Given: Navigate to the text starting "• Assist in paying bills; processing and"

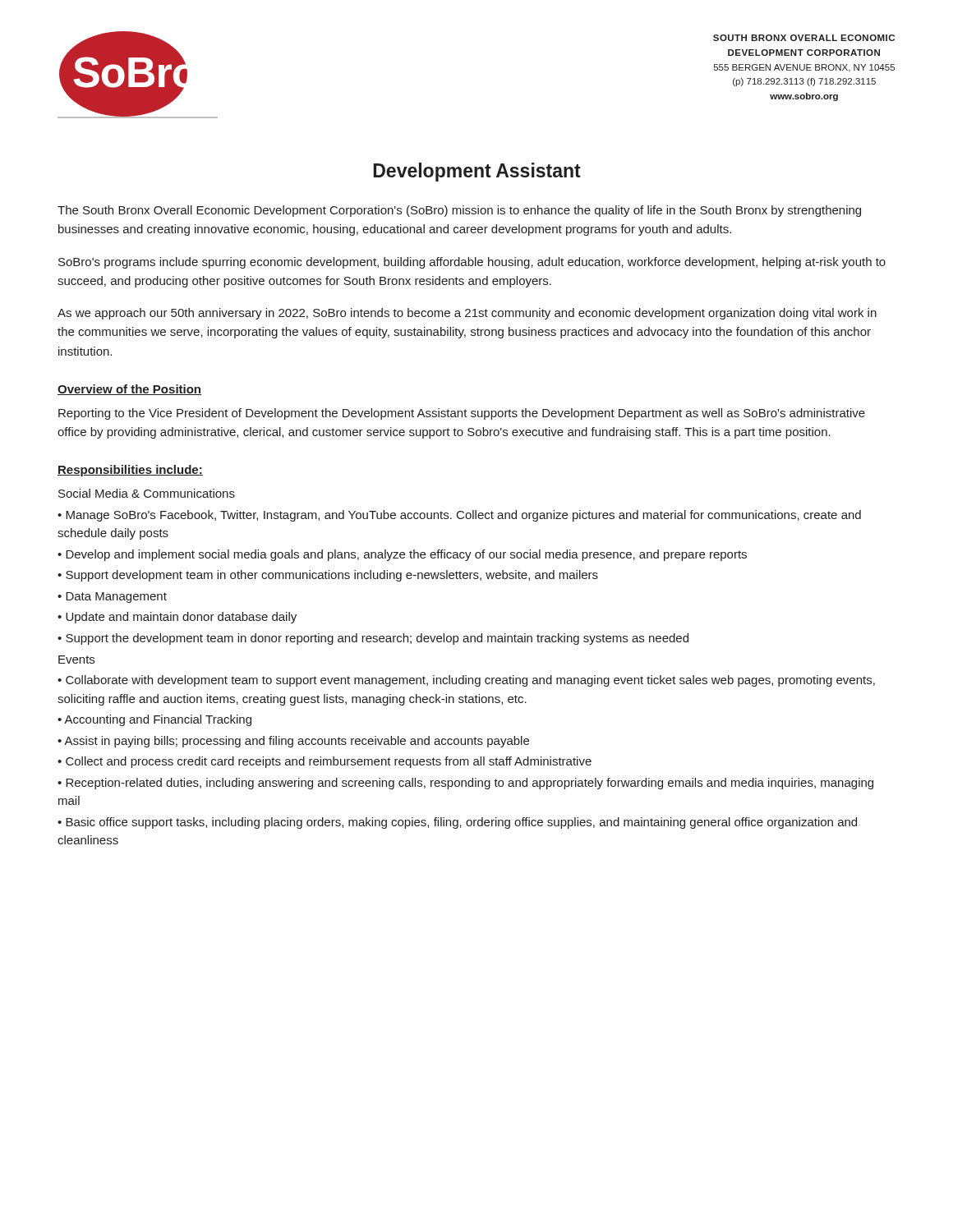Looking at the screenshot, I should coord(294,740).
